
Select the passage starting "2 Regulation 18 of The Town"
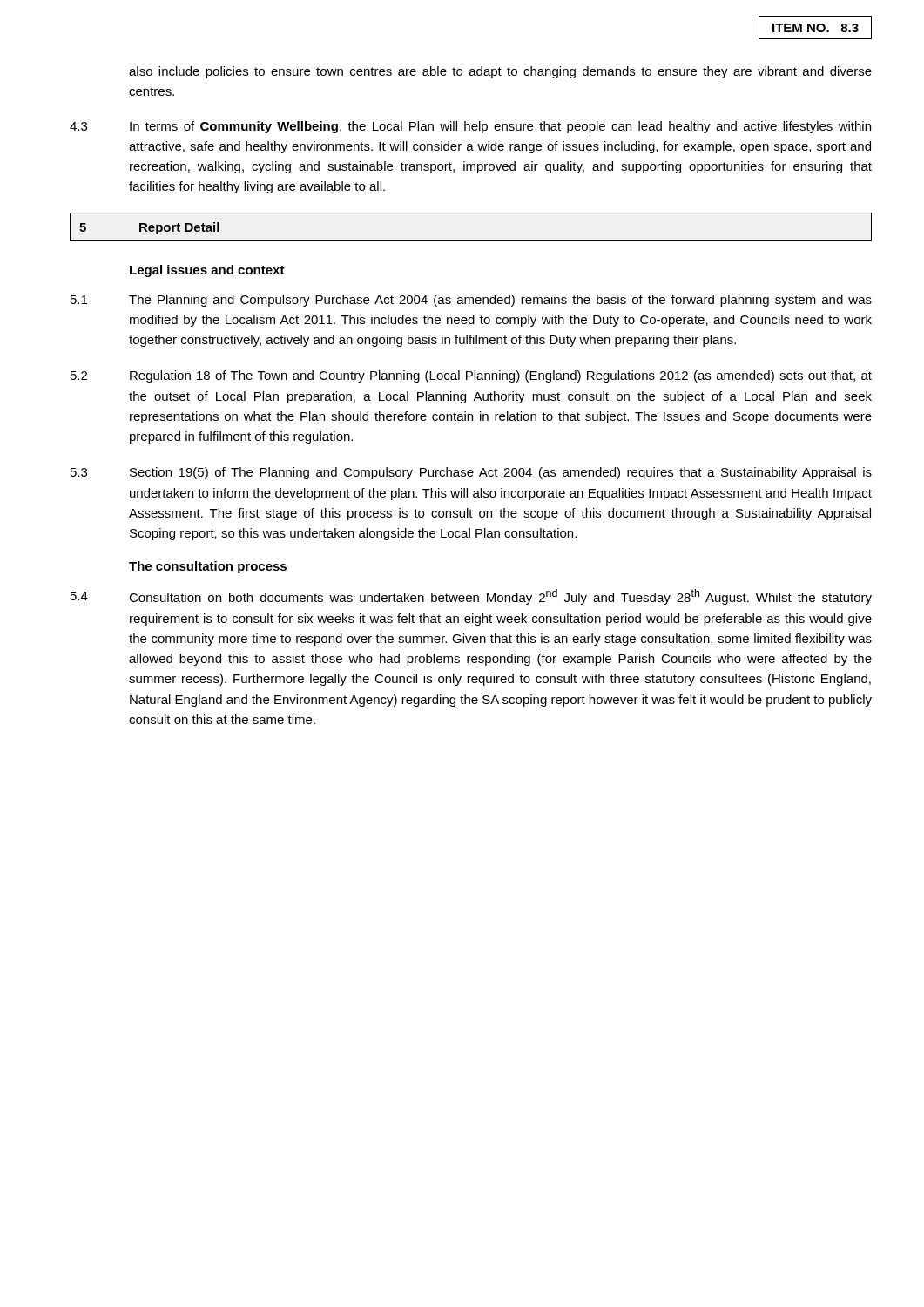471,406
